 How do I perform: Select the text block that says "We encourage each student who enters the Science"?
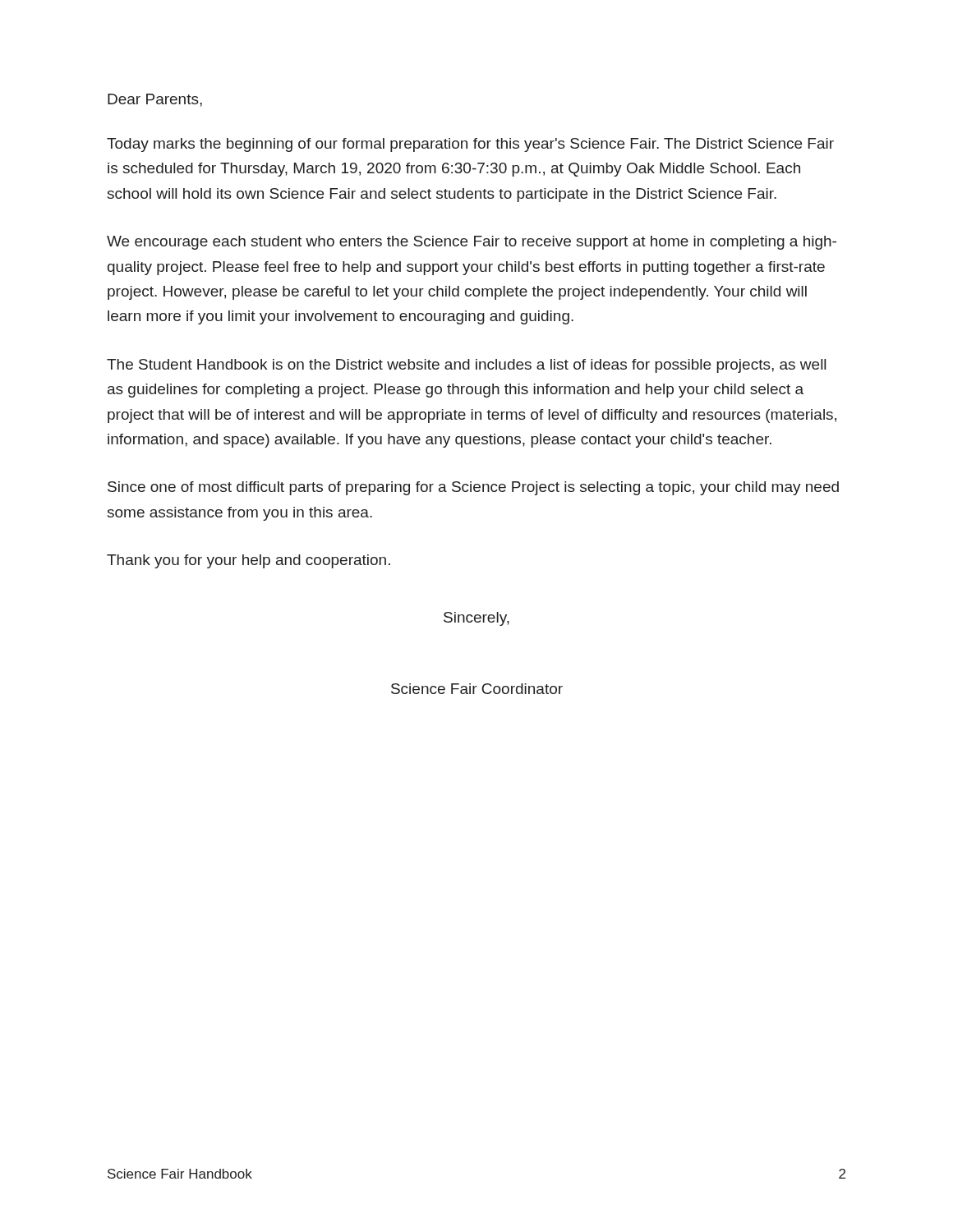point(472,279)
